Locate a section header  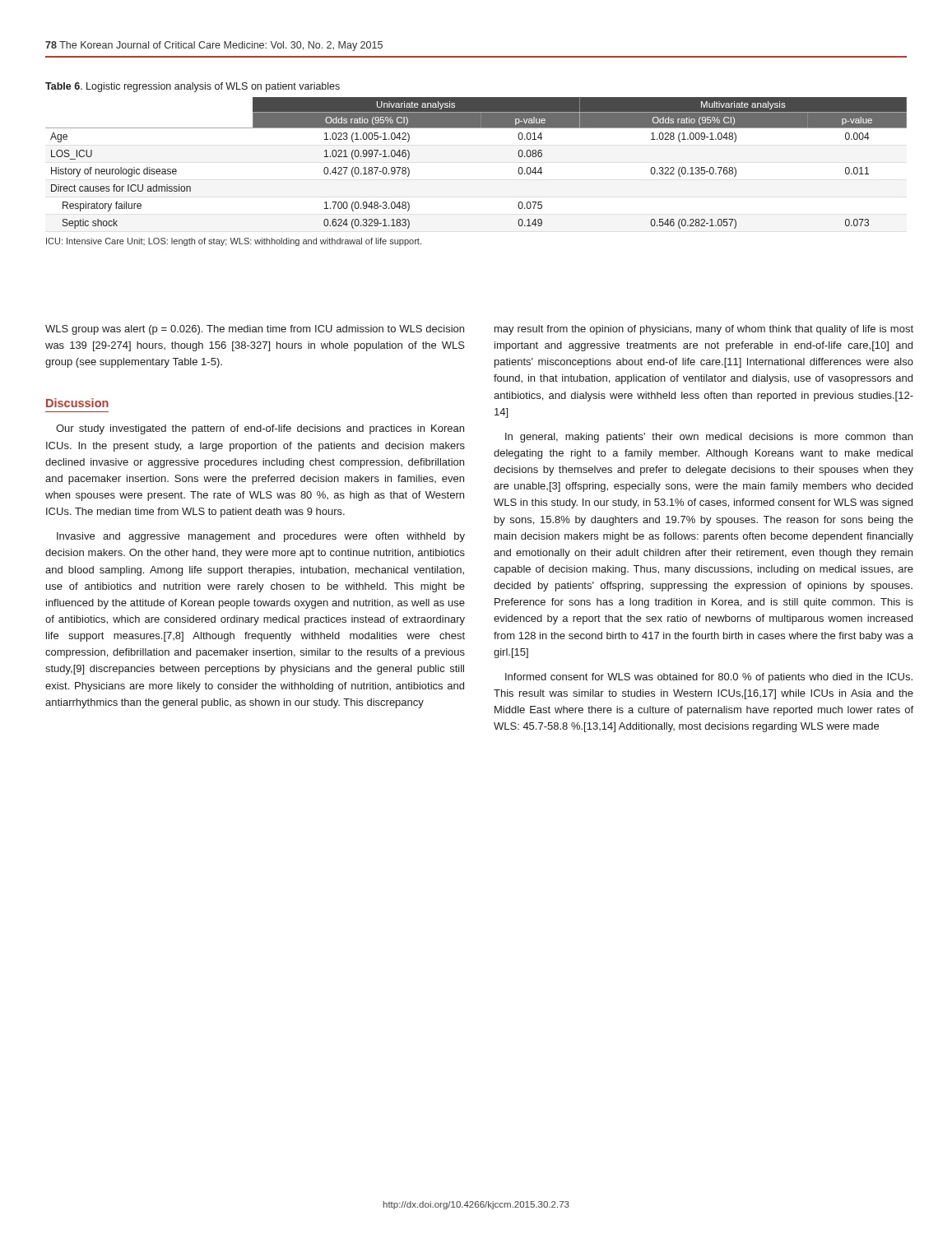(77, 405)
